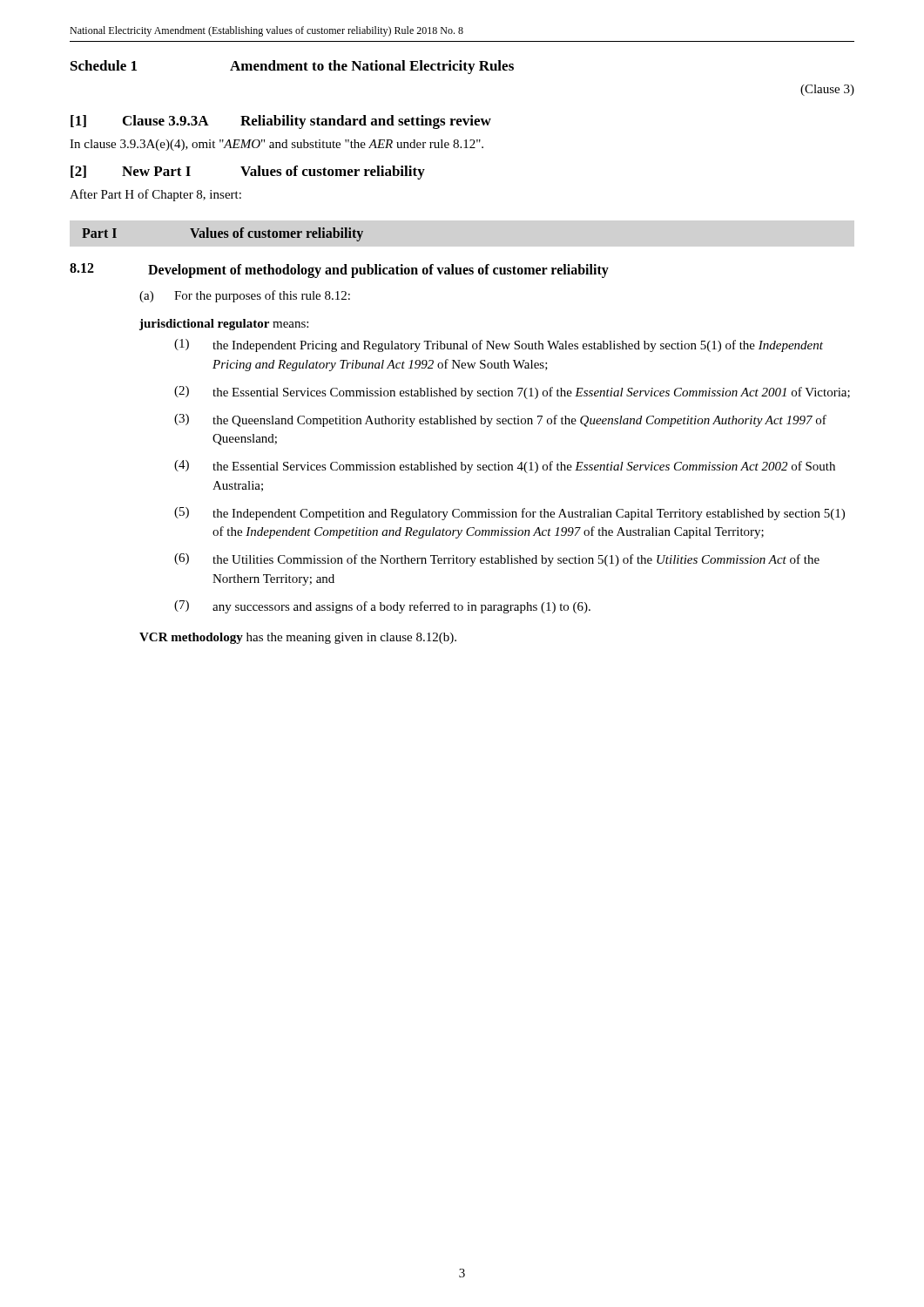The height and width of the screenshot is (1307, 924).
Task: Select the list item that says "(2) the Essential Services Commission"
Action: [514, 393]
